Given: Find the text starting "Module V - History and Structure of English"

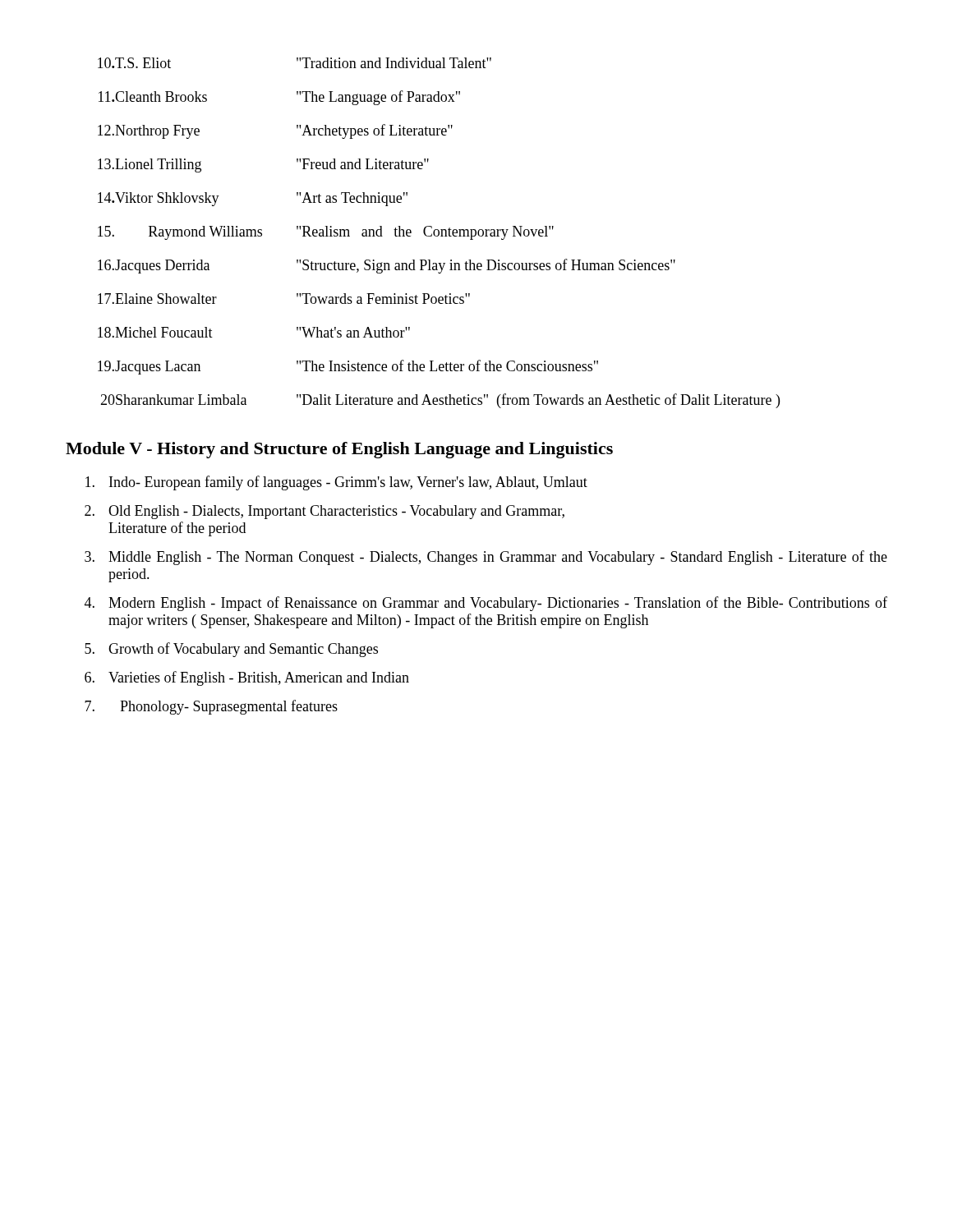Looking at the screenshot, I should tap(339, 448).
